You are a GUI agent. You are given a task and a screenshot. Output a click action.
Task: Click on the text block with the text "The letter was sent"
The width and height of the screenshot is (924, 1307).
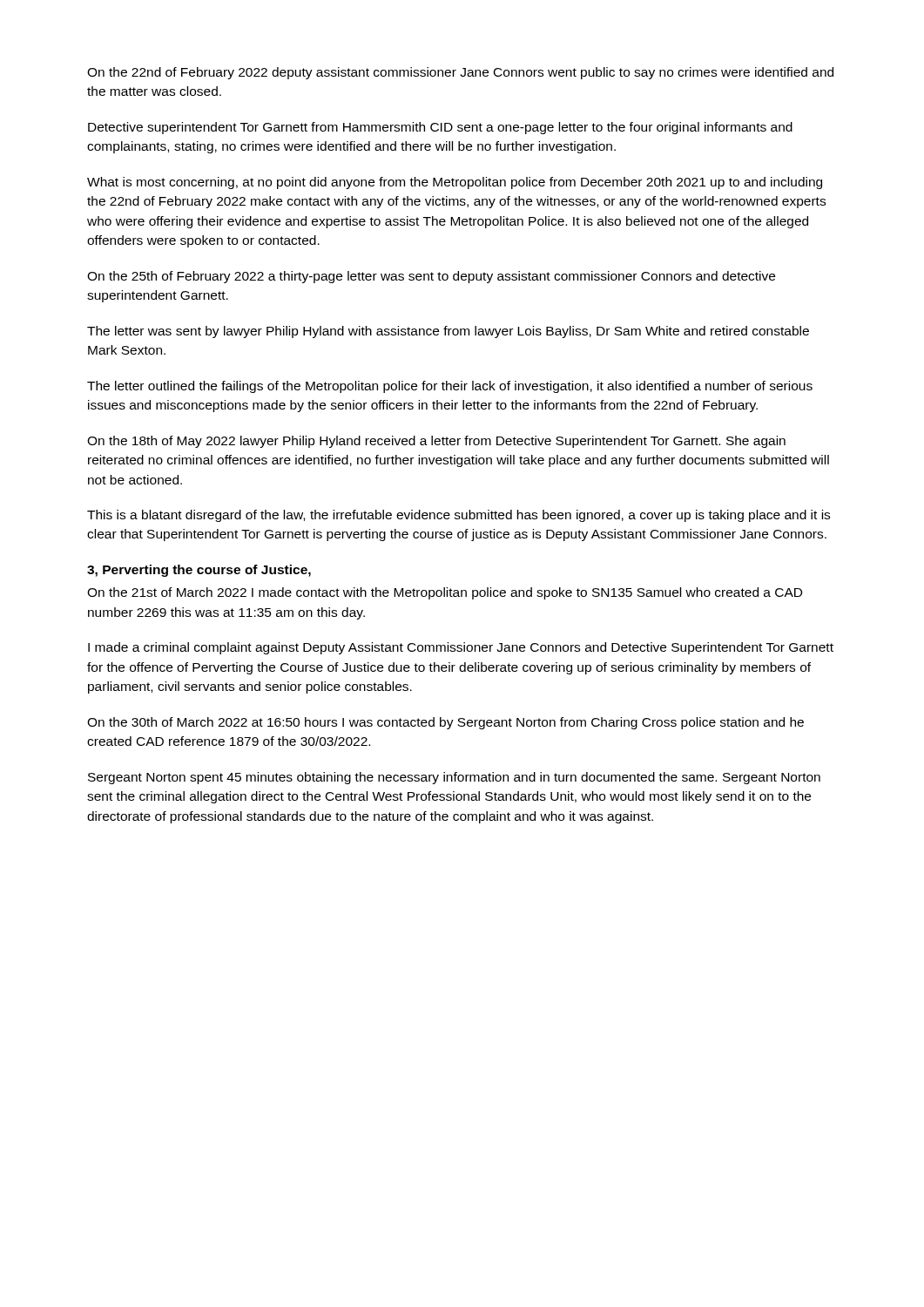tap(448, 340)
